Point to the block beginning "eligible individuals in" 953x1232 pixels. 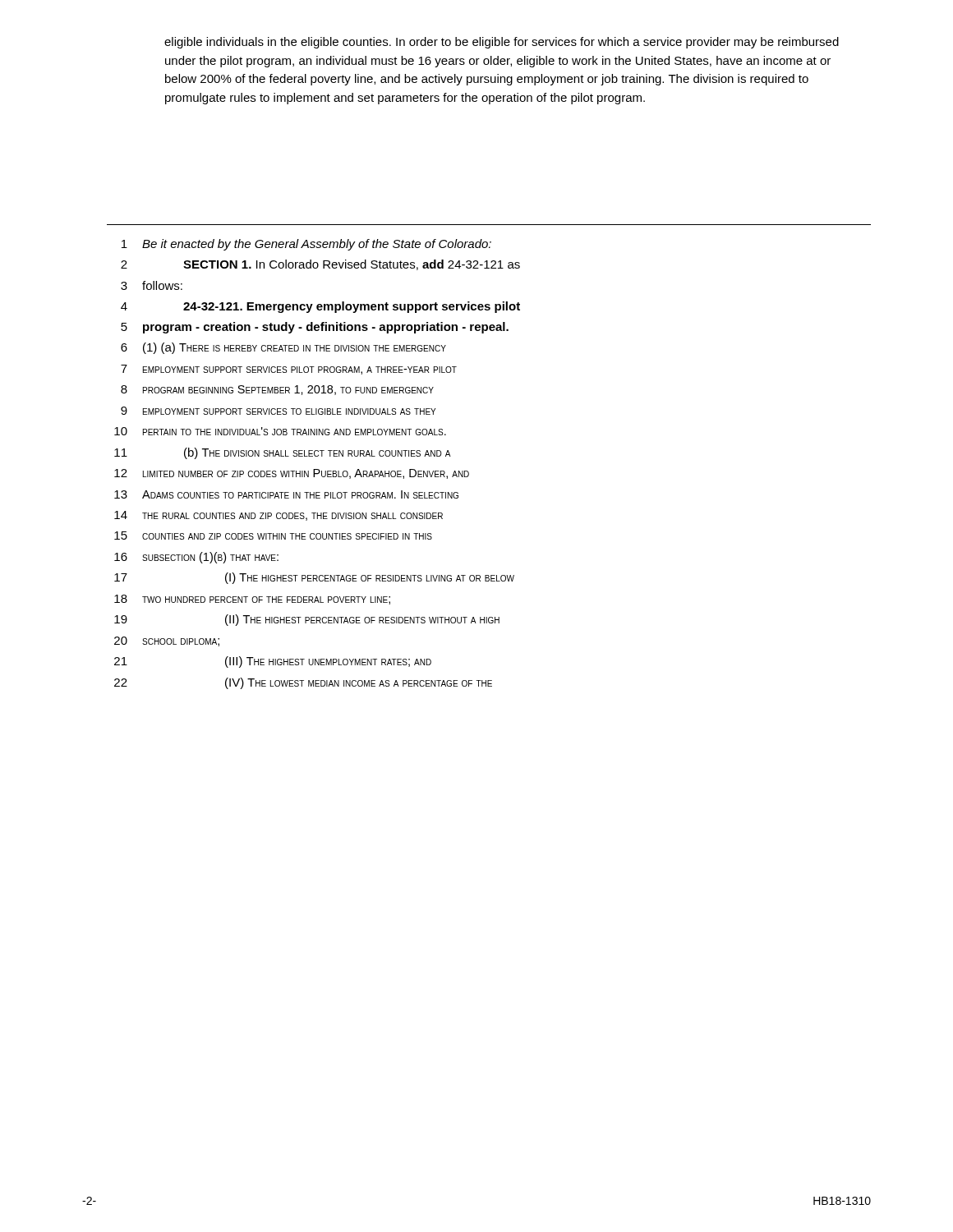502,69
